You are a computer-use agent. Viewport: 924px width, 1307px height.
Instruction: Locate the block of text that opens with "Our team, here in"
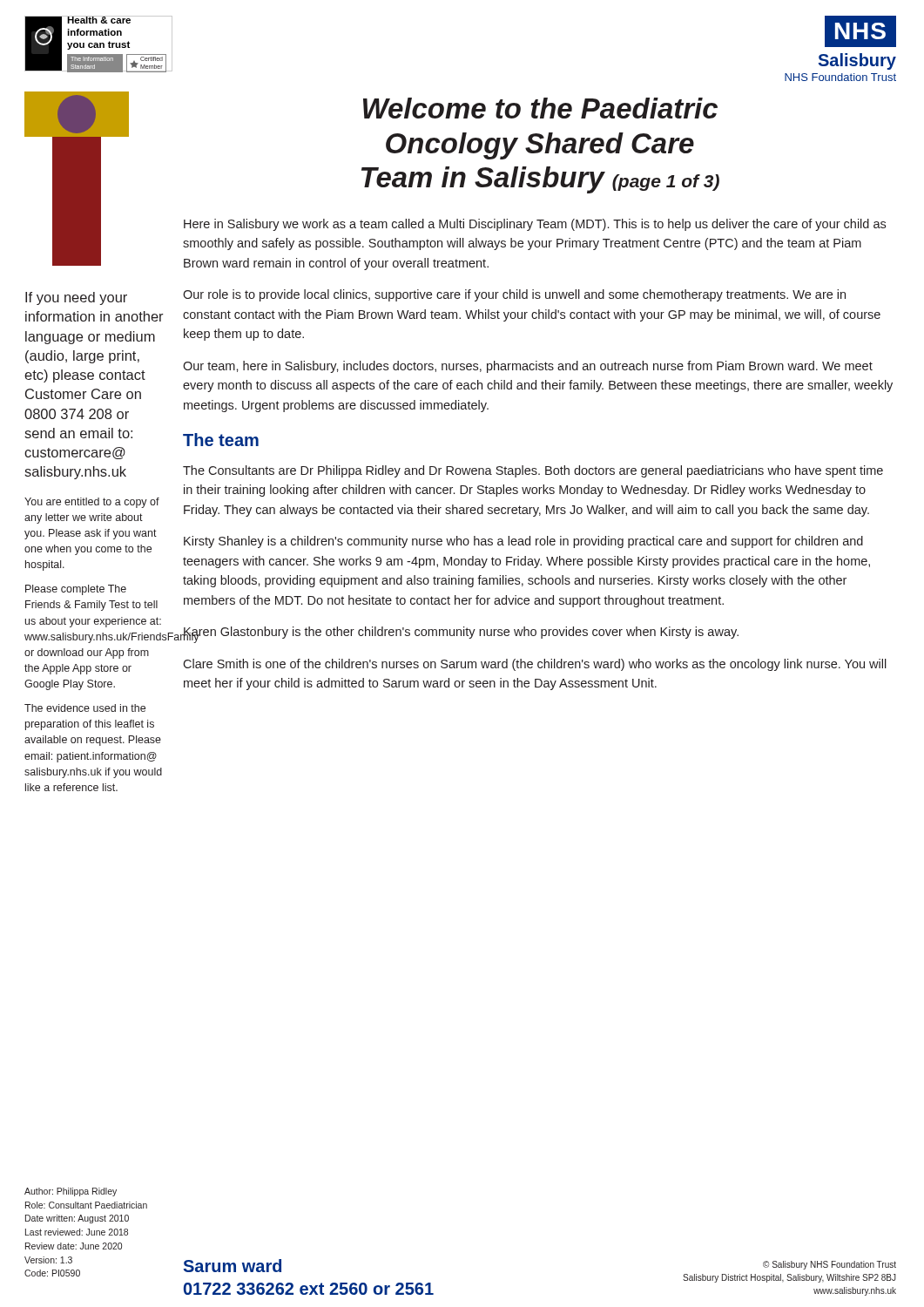(538, 385)
